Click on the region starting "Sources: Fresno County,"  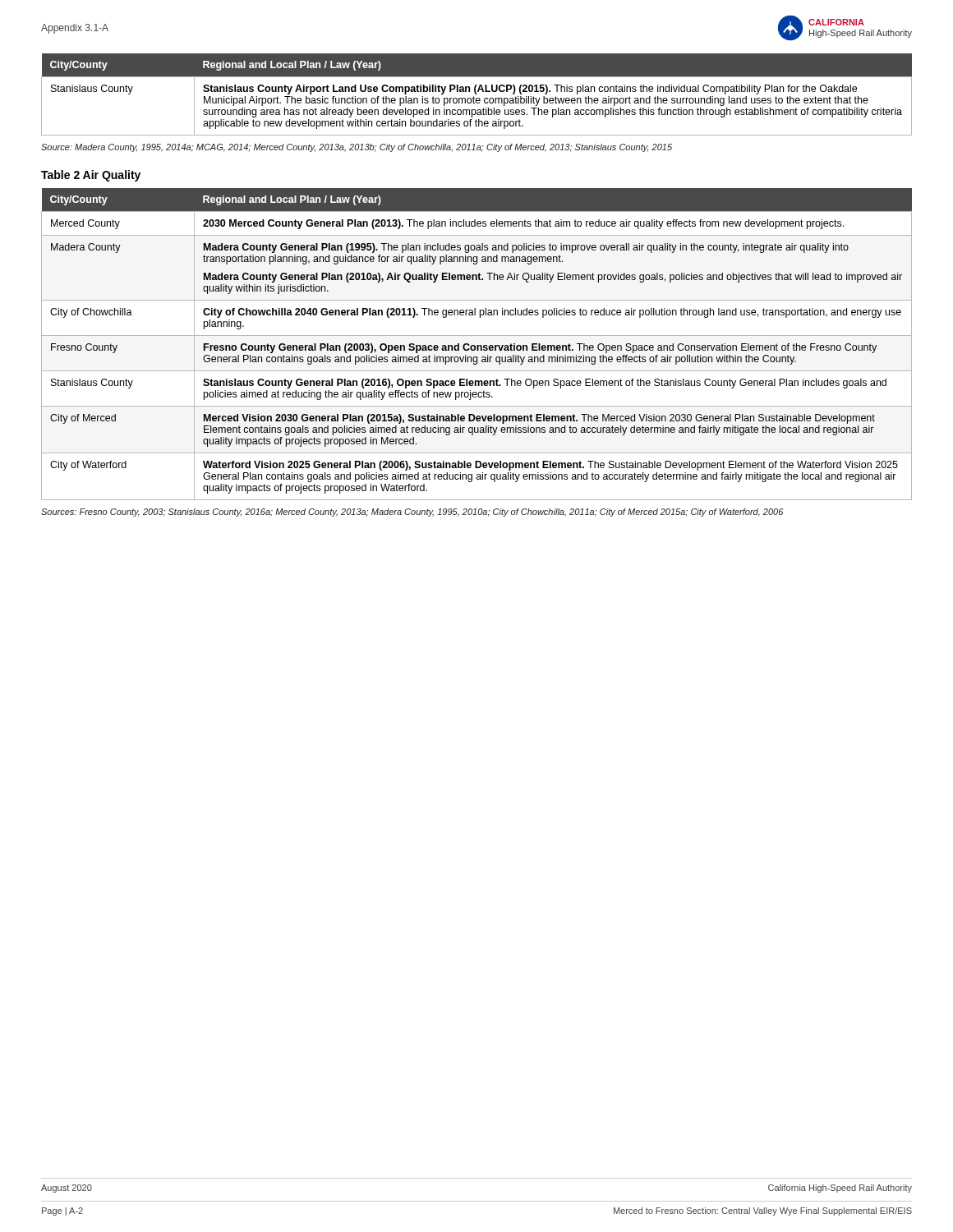(x=412, y=512)
